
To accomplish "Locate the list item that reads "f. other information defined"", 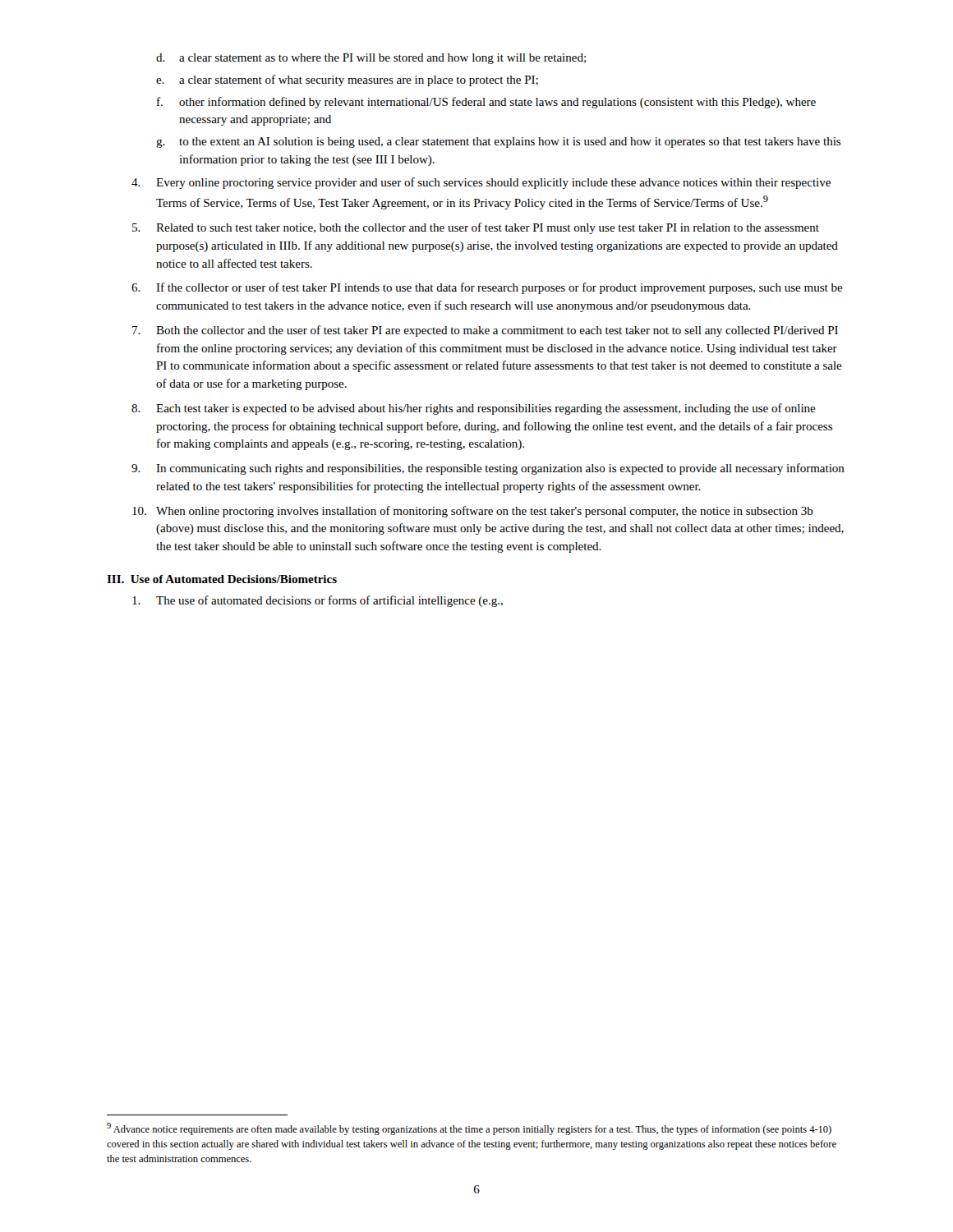I will tap(501, 111).
